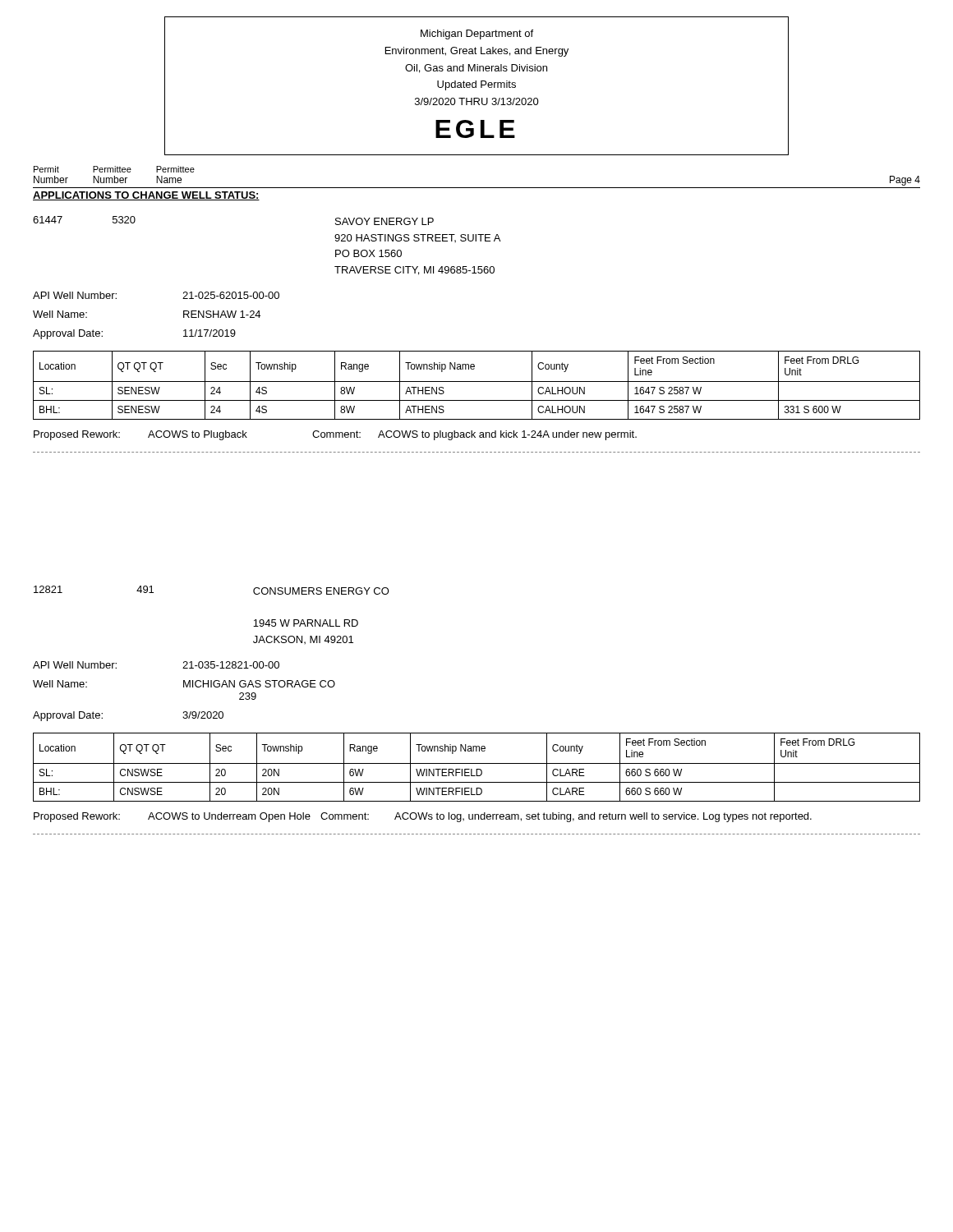Select the region starting "12821 491 CONSUMERS ENERGY"

click(x=47, y=589)
